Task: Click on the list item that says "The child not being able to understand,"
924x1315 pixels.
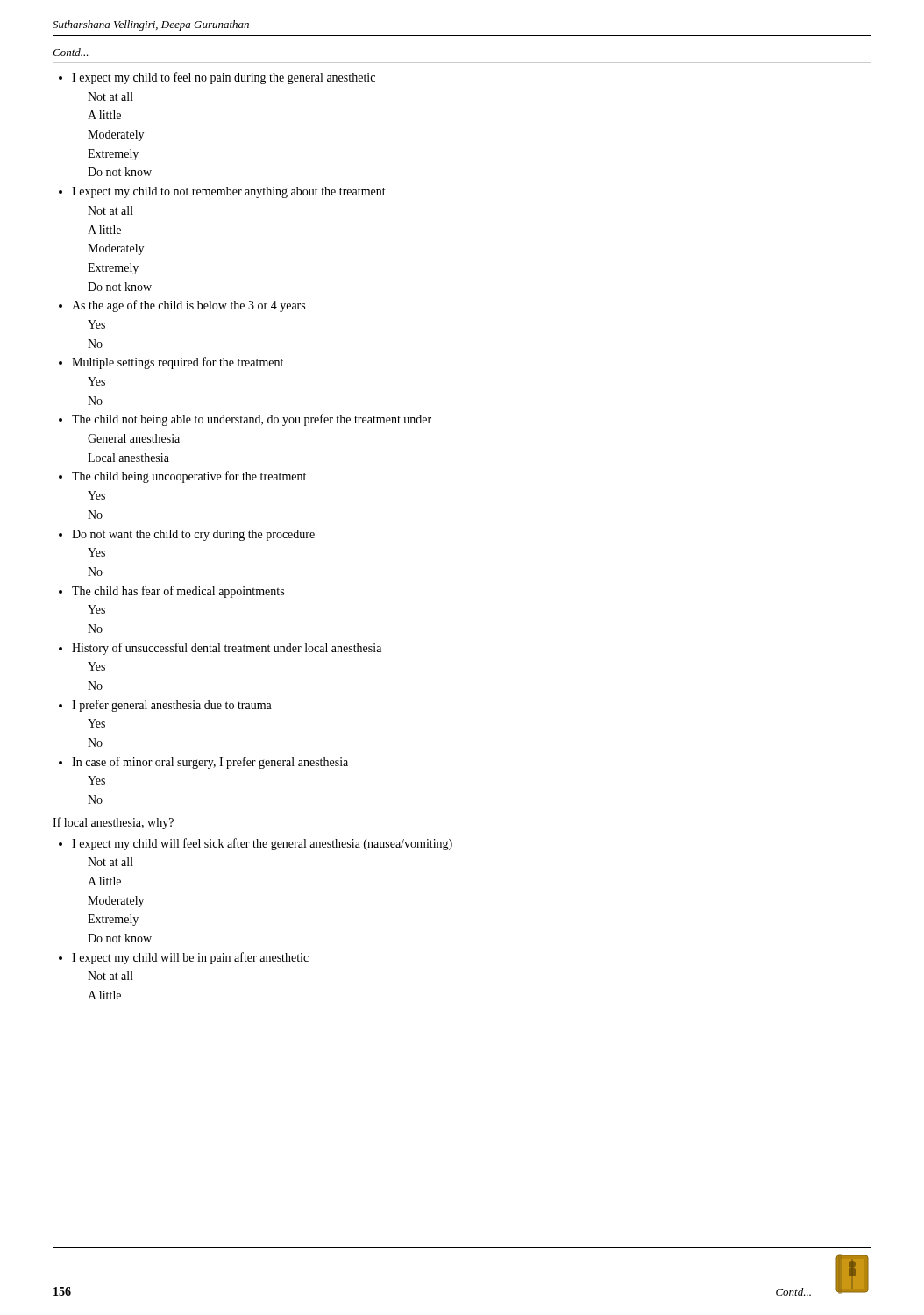Action: (x=252, y=420)
